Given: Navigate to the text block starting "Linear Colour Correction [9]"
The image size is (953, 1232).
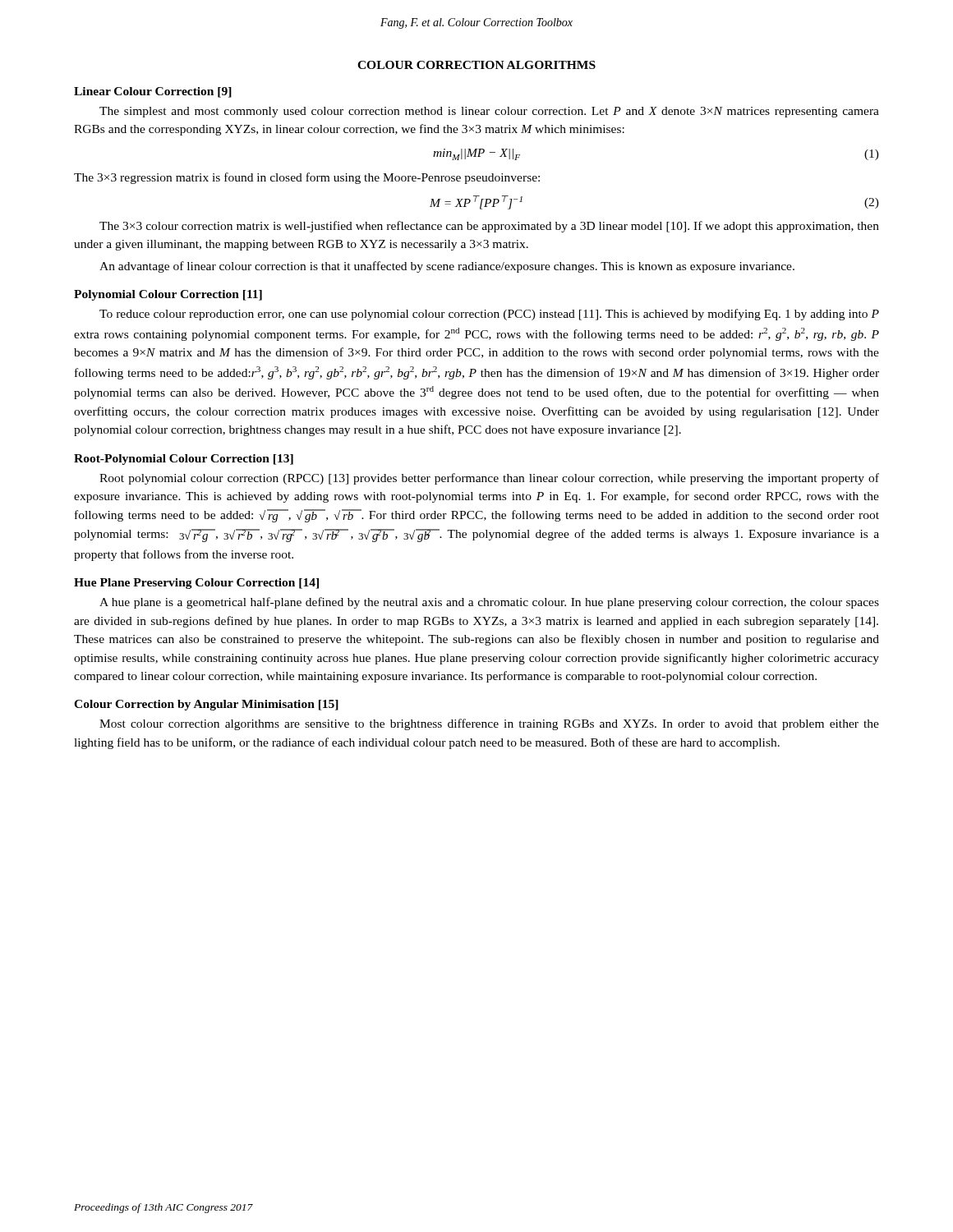Looking at the screenshot, I should pyautogui.click(x=153, y=91).
